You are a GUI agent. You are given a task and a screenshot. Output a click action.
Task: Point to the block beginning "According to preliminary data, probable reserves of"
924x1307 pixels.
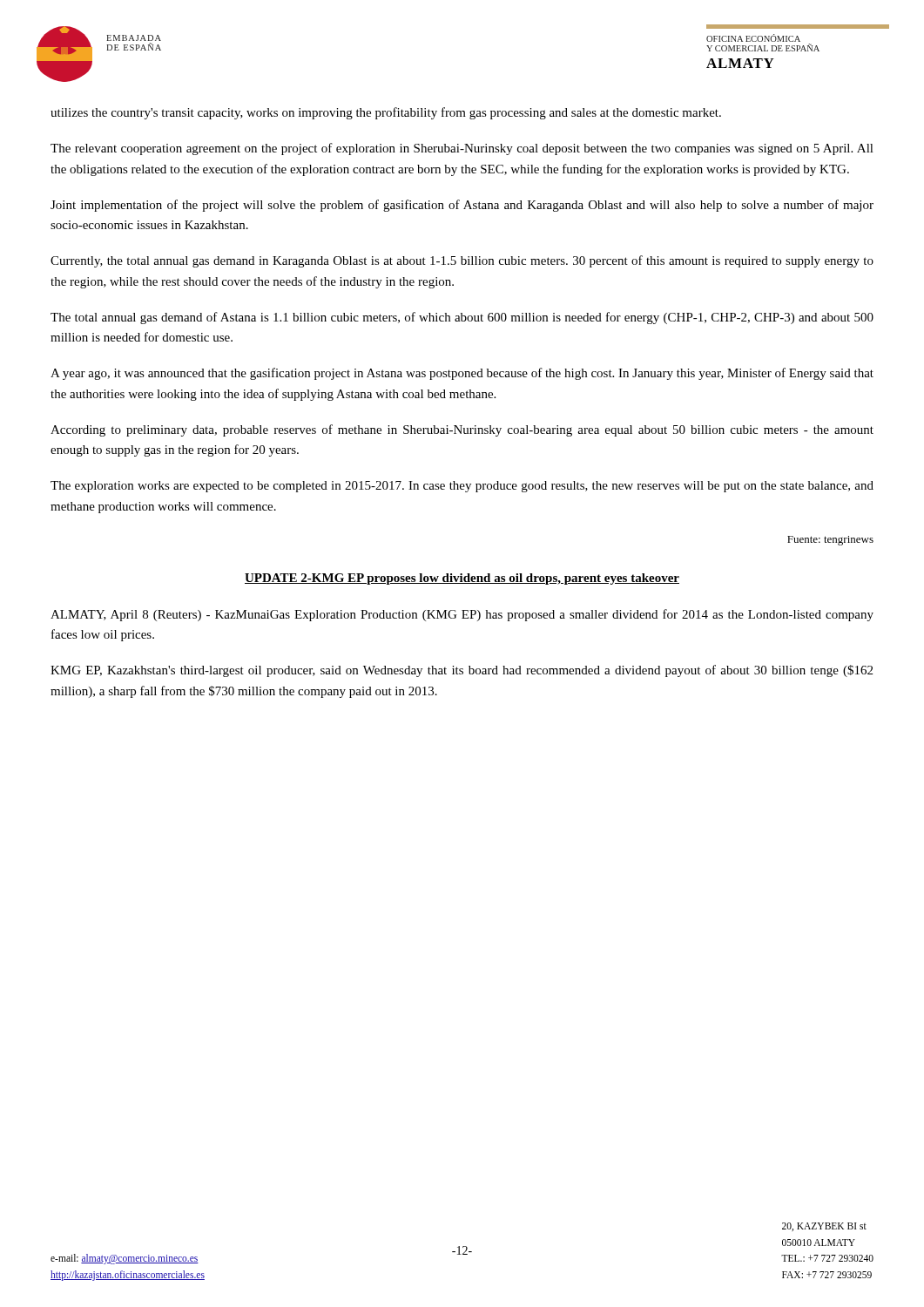pos(462,439)
